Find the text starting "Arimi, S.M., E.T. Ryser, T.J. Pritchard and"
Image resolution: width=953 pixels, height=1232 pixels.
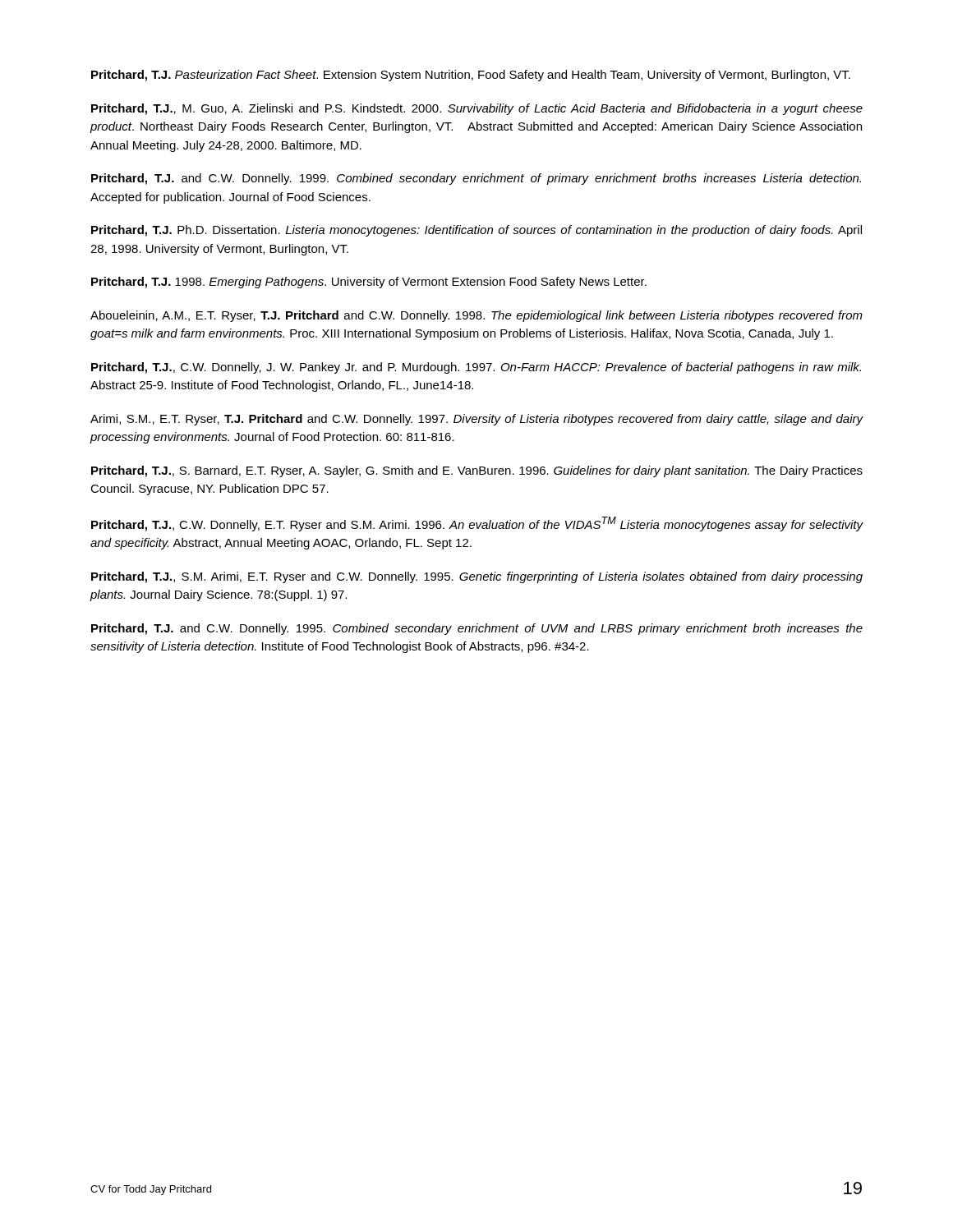pyautogui.click(x=476, y=427)
